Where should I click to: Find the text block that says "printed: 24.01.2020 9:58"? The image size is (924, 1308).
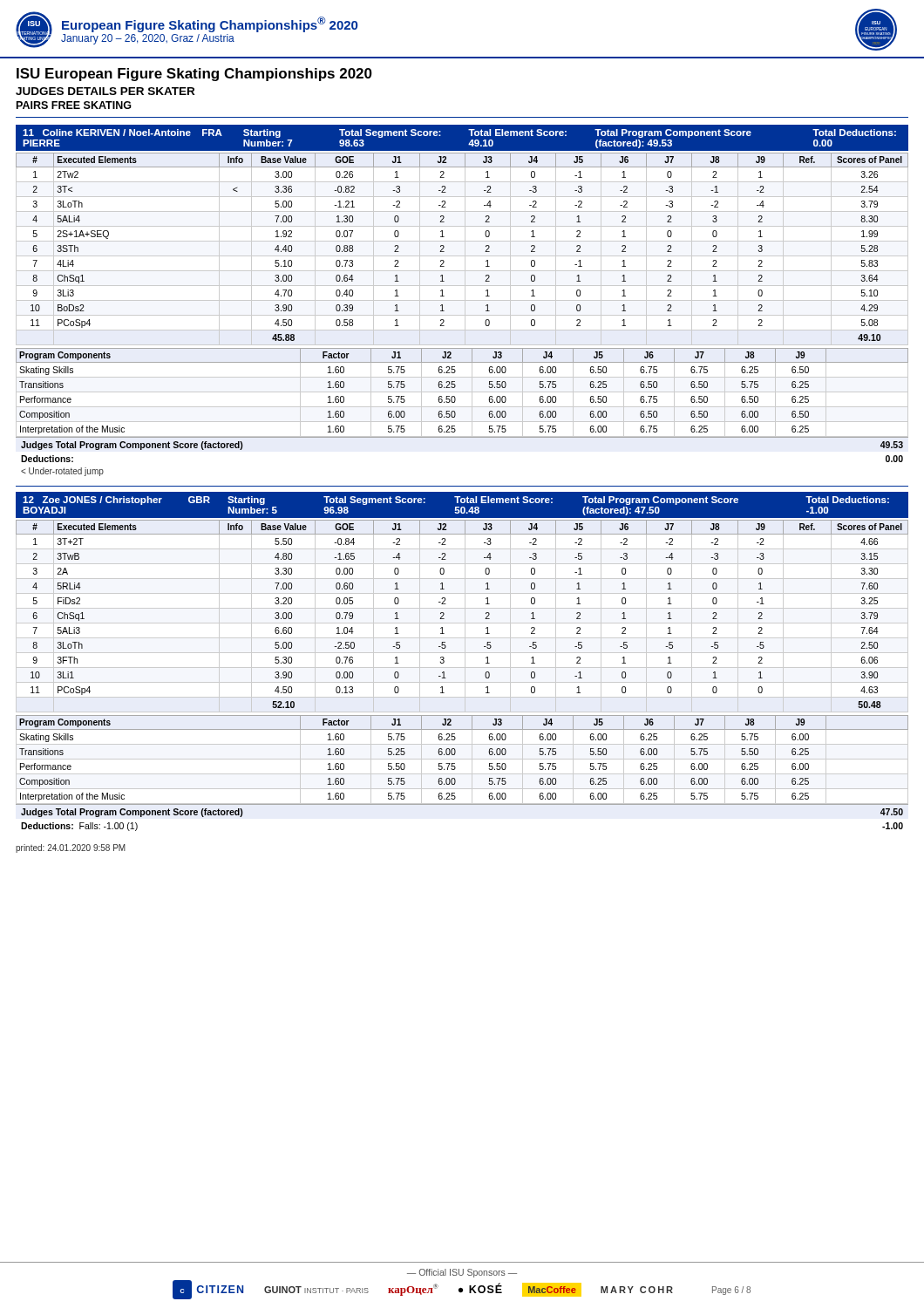pos(71,848)
